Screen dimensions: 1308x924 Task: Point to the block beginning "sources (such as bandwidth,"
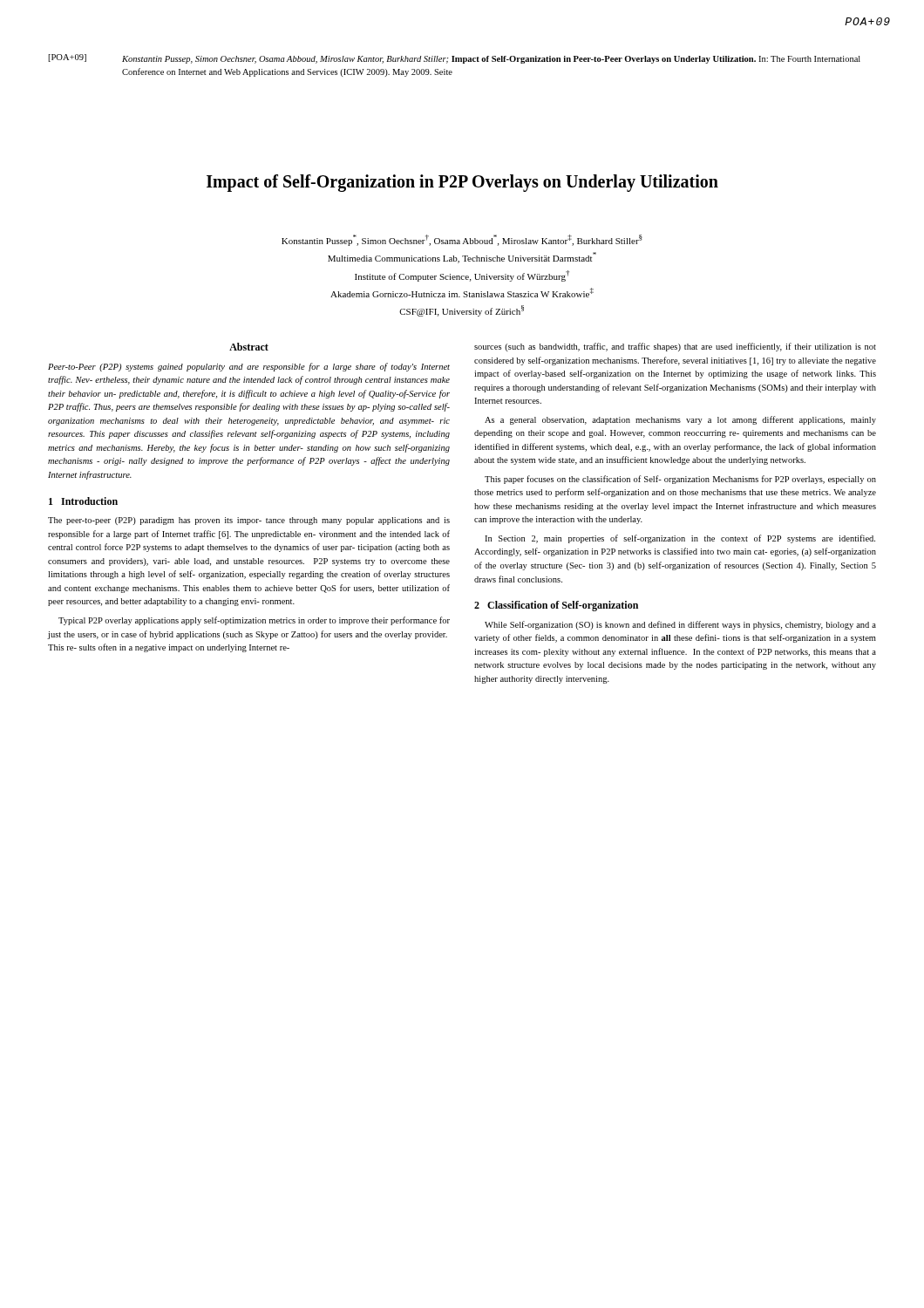[x=675, y=374]
